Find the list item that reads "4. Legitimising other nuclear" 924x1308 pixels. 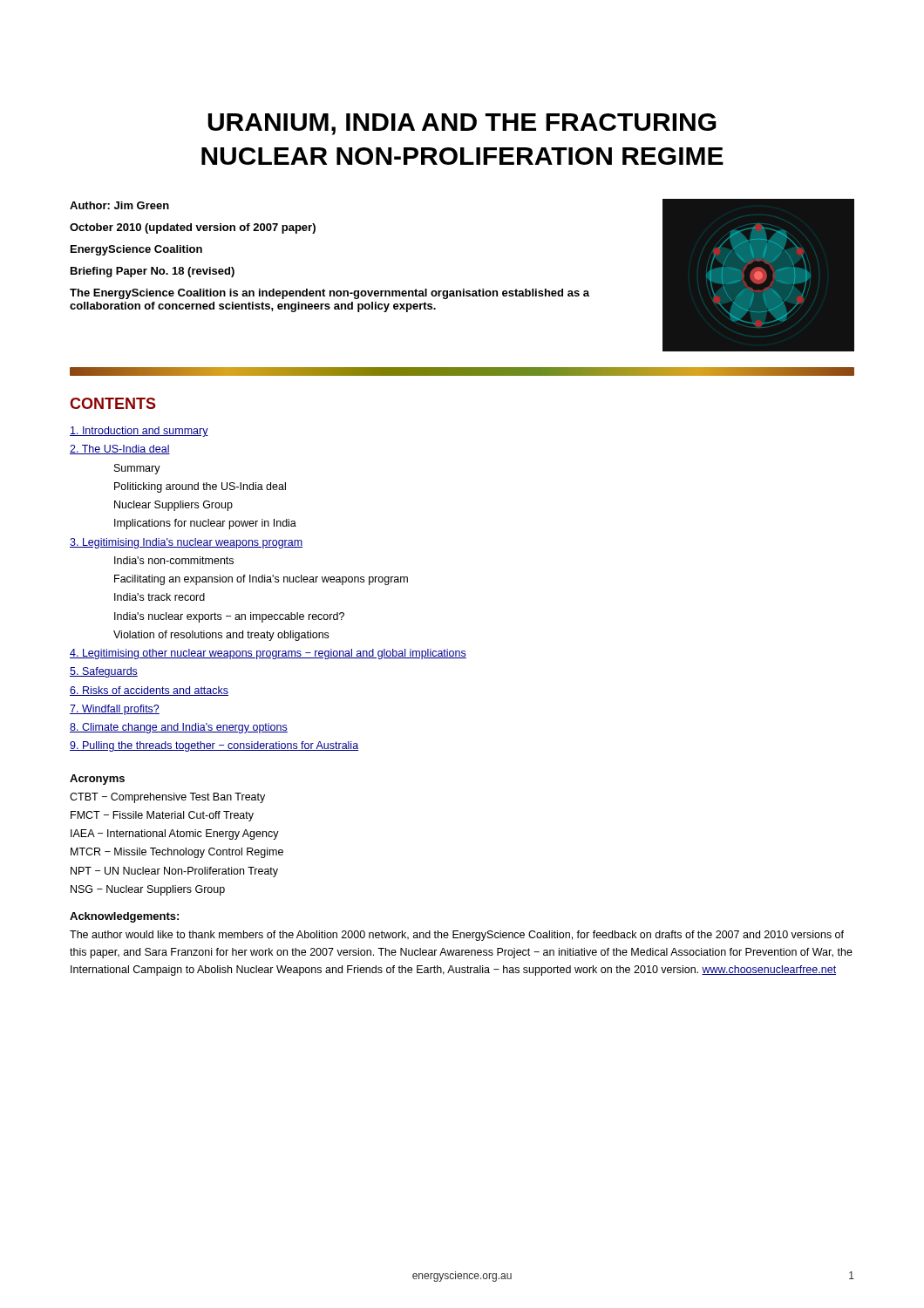point(268,653)
